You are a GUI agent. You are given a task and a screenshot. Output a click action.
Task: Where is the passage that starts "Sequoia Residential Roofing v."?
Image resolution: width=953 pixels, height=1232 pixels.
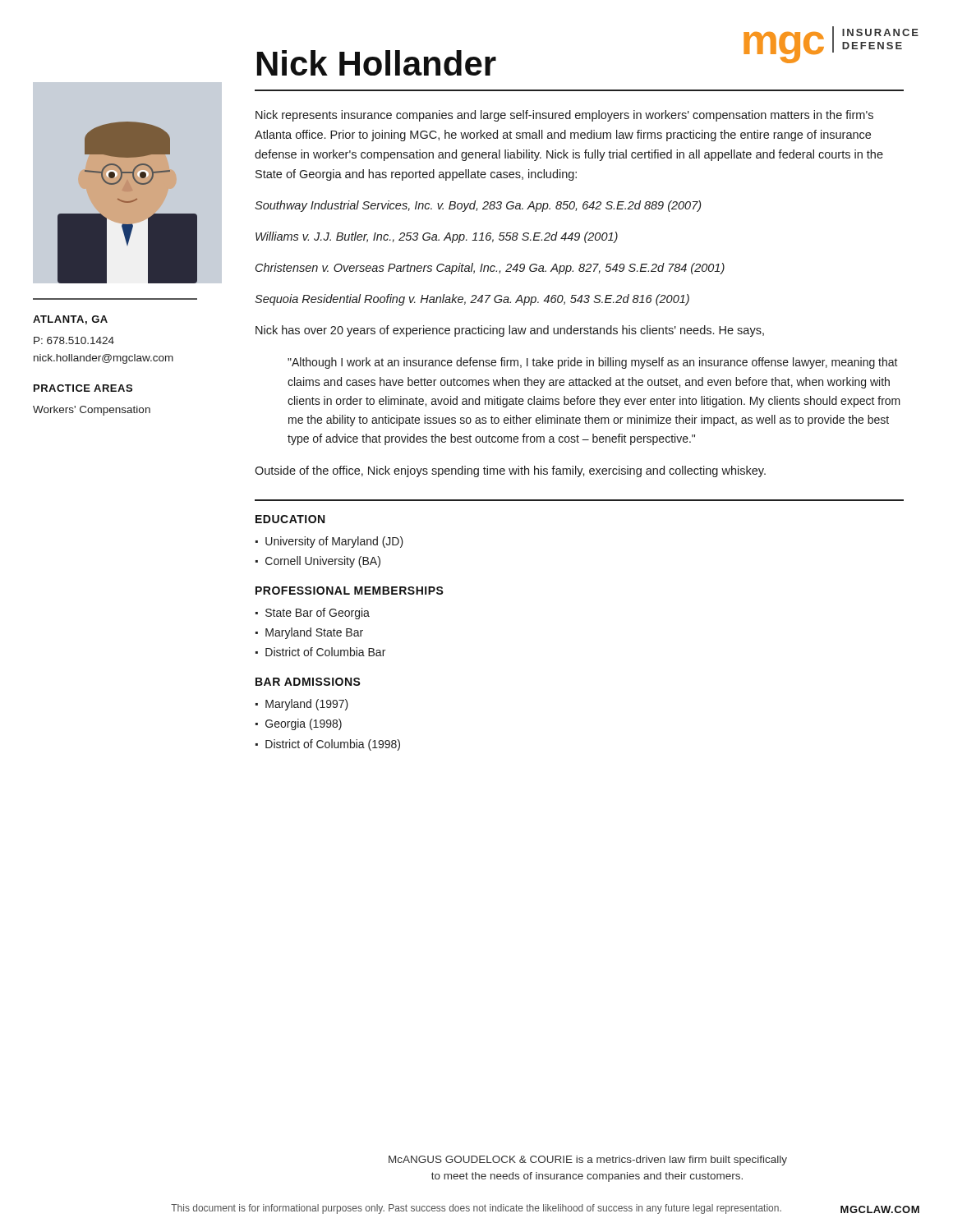coord(472,299)
